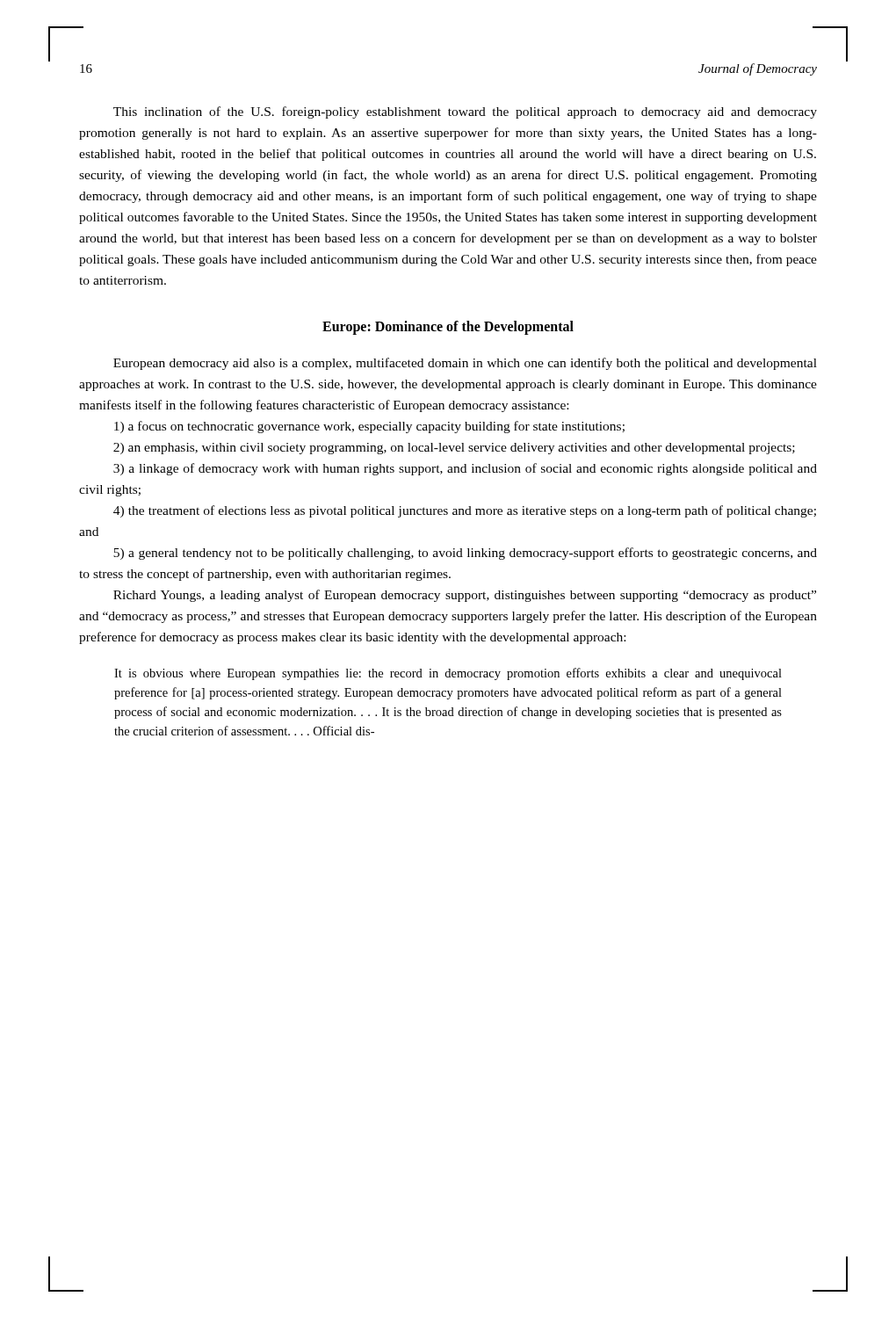Click the passage that begins "4) the treatment of"
896x1318 pixels.
point(448,521)
